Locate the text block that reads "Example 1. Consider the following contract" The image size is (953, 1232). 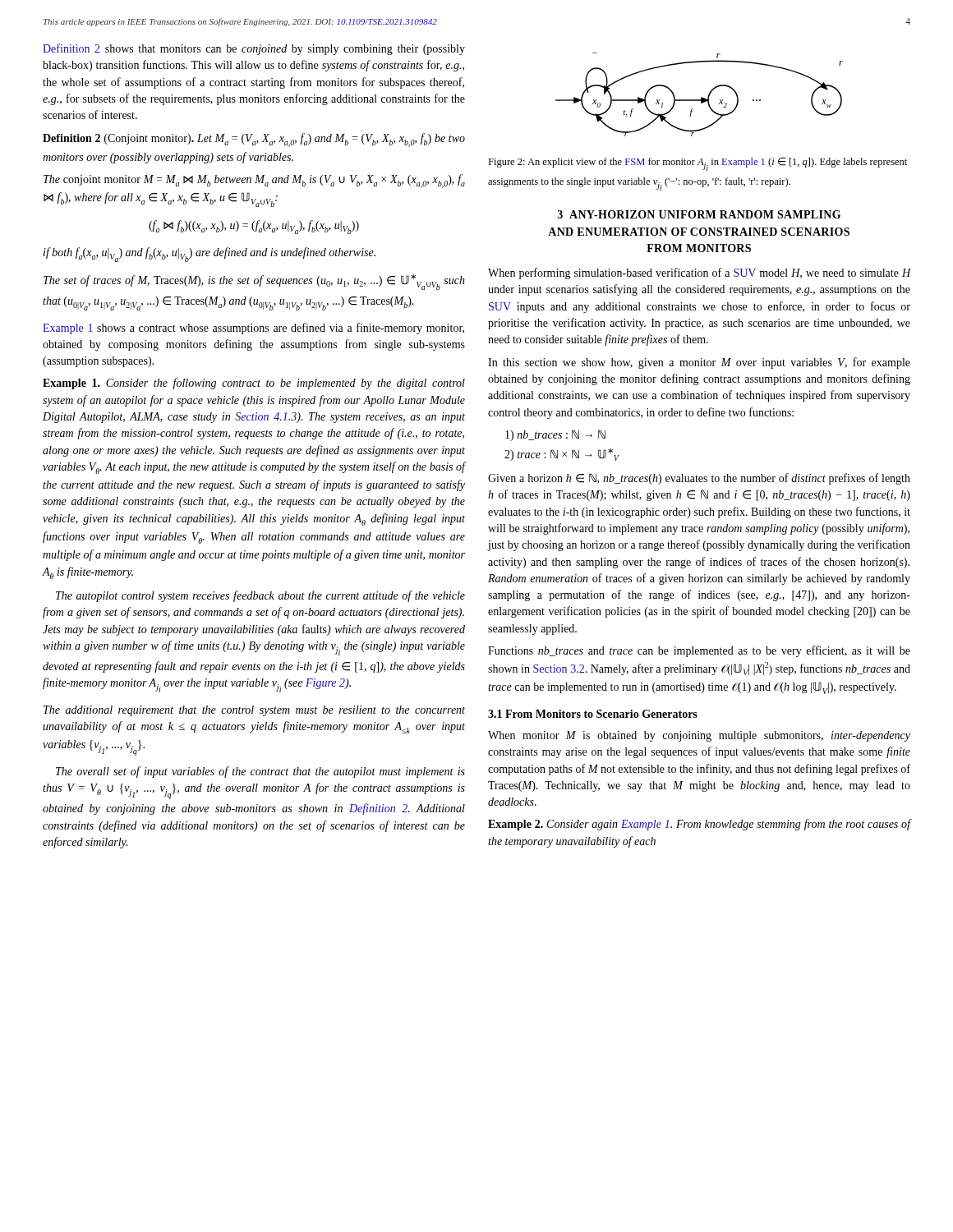254,613
